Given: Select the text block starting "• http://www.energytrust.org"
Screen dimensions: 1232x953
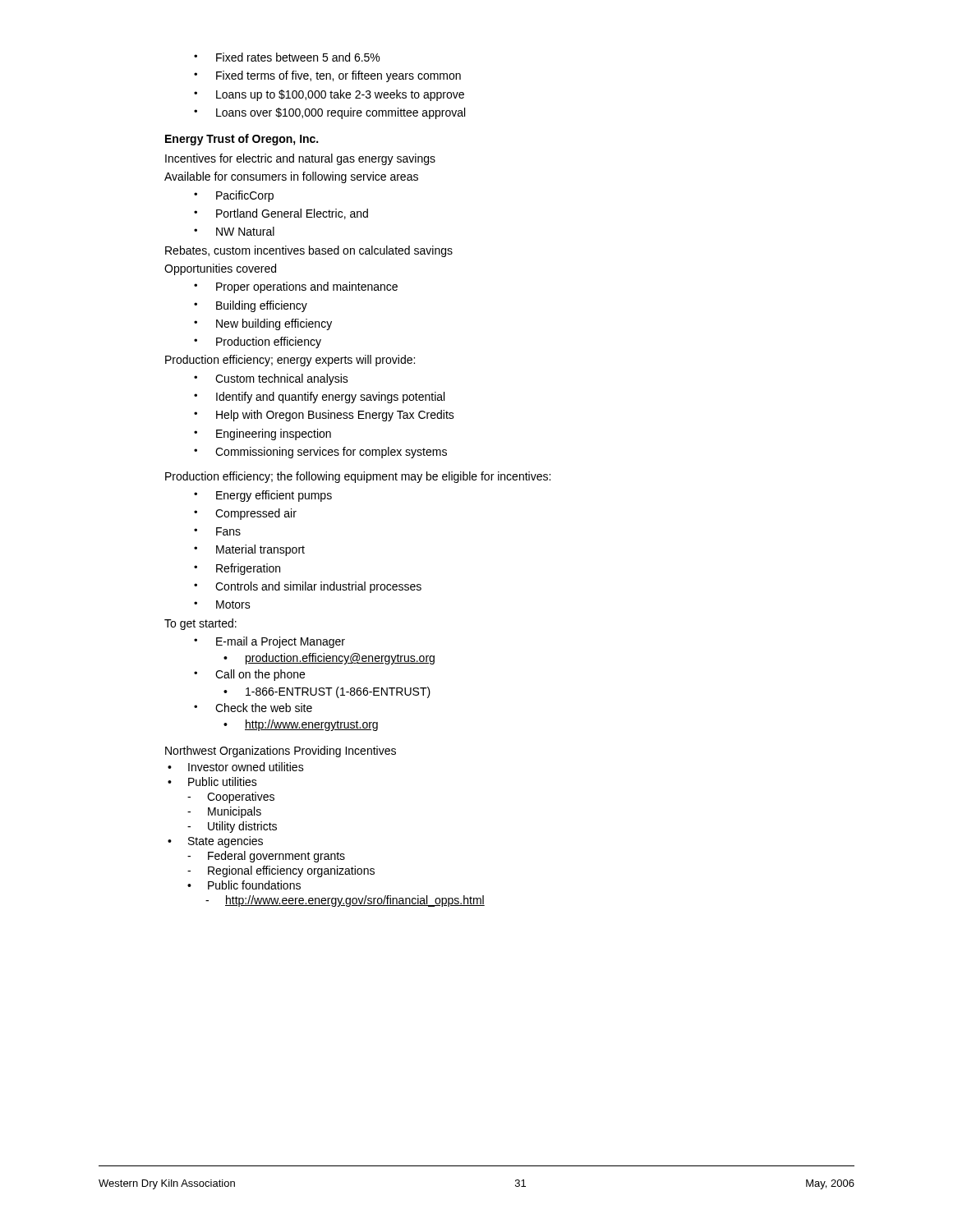Looking at the screenshot, I should [301, 725].
